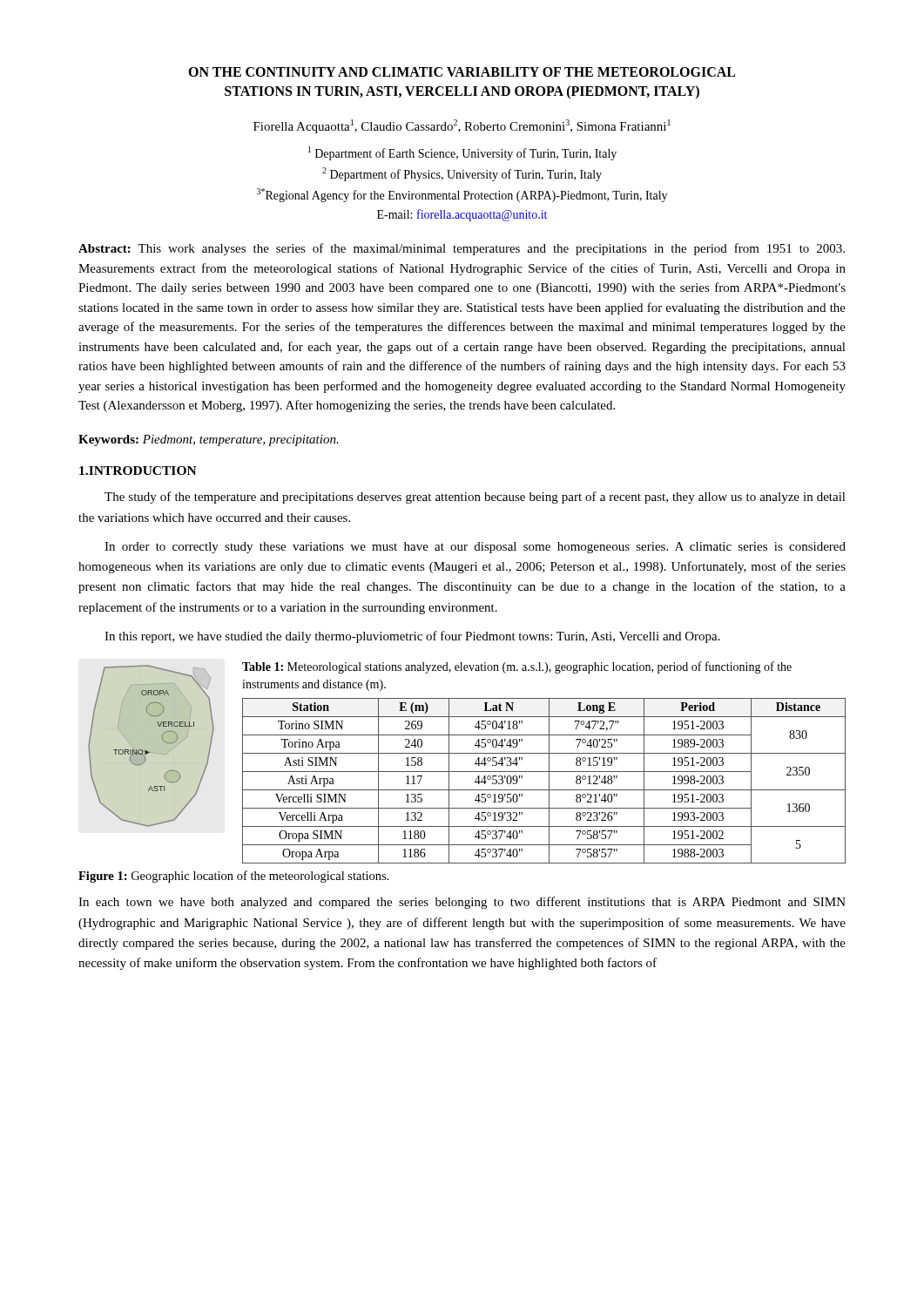924x1307 pixels.
Task: Click on the table containing "Asti Arpa"
Action: 544,781
